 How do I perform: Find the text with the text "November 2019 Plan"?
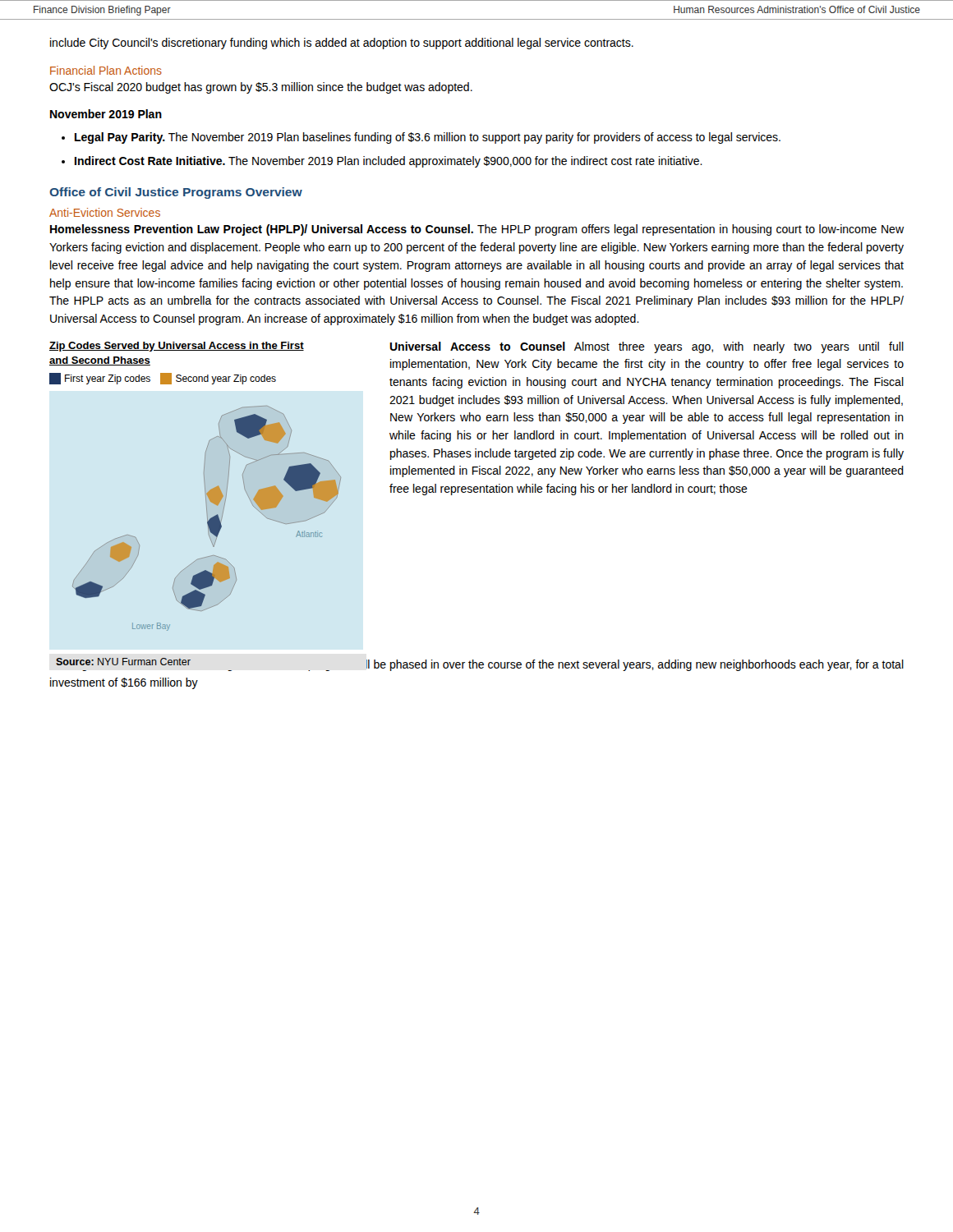click(106, 114)
